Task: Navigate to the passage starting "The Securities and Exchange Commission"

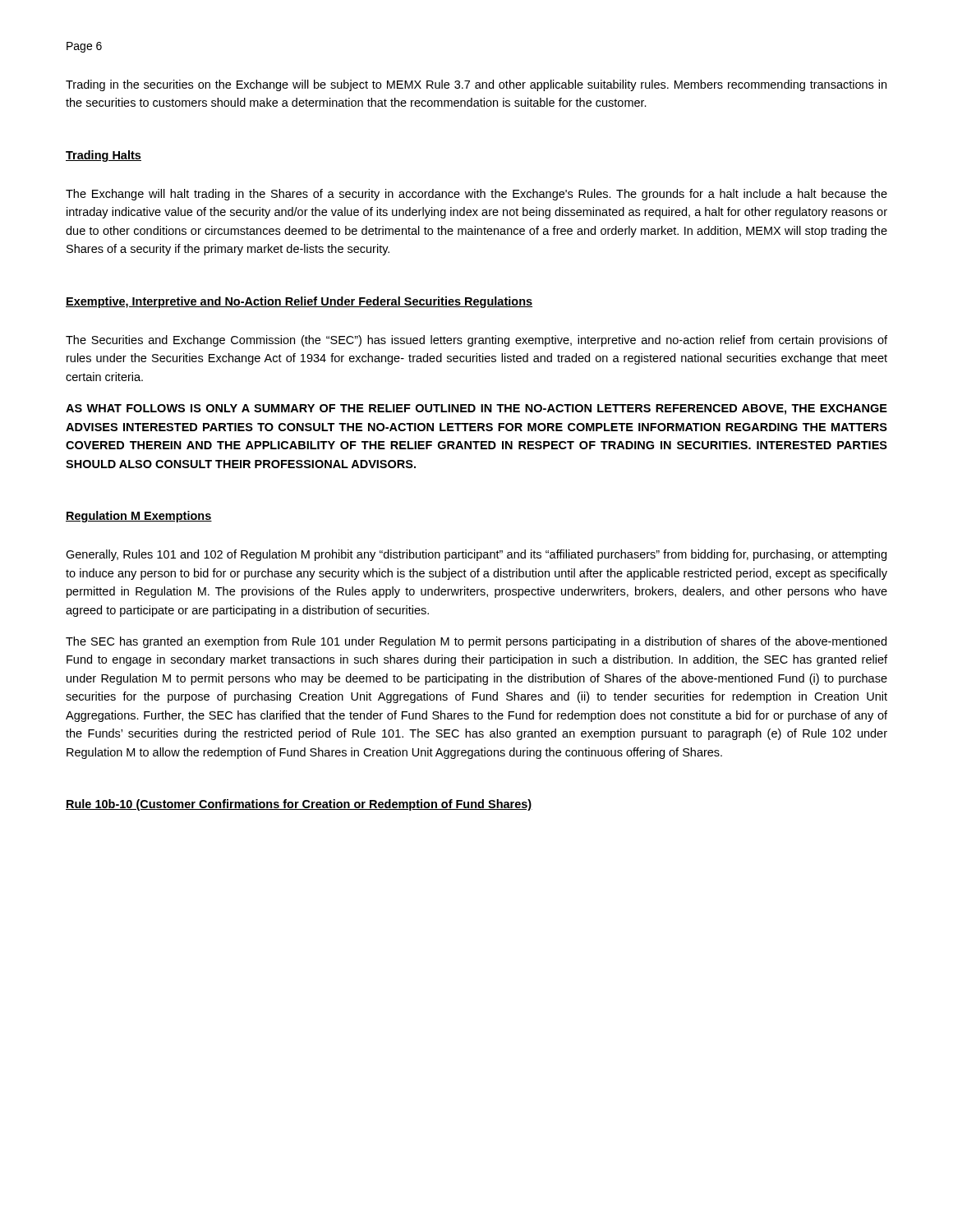Action: [x=476, y=358]
